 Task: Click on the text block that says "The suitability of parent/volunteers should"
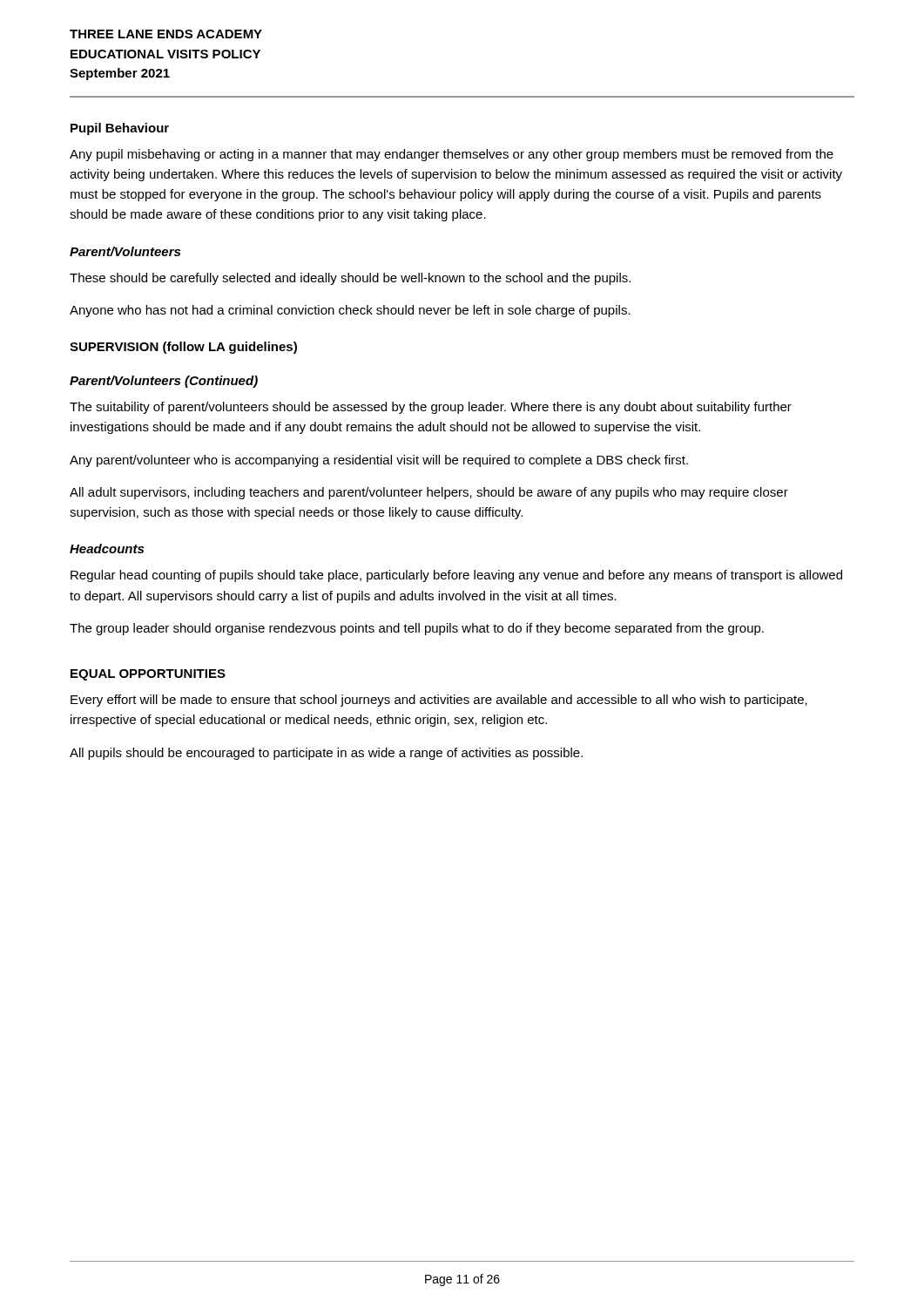431,417
